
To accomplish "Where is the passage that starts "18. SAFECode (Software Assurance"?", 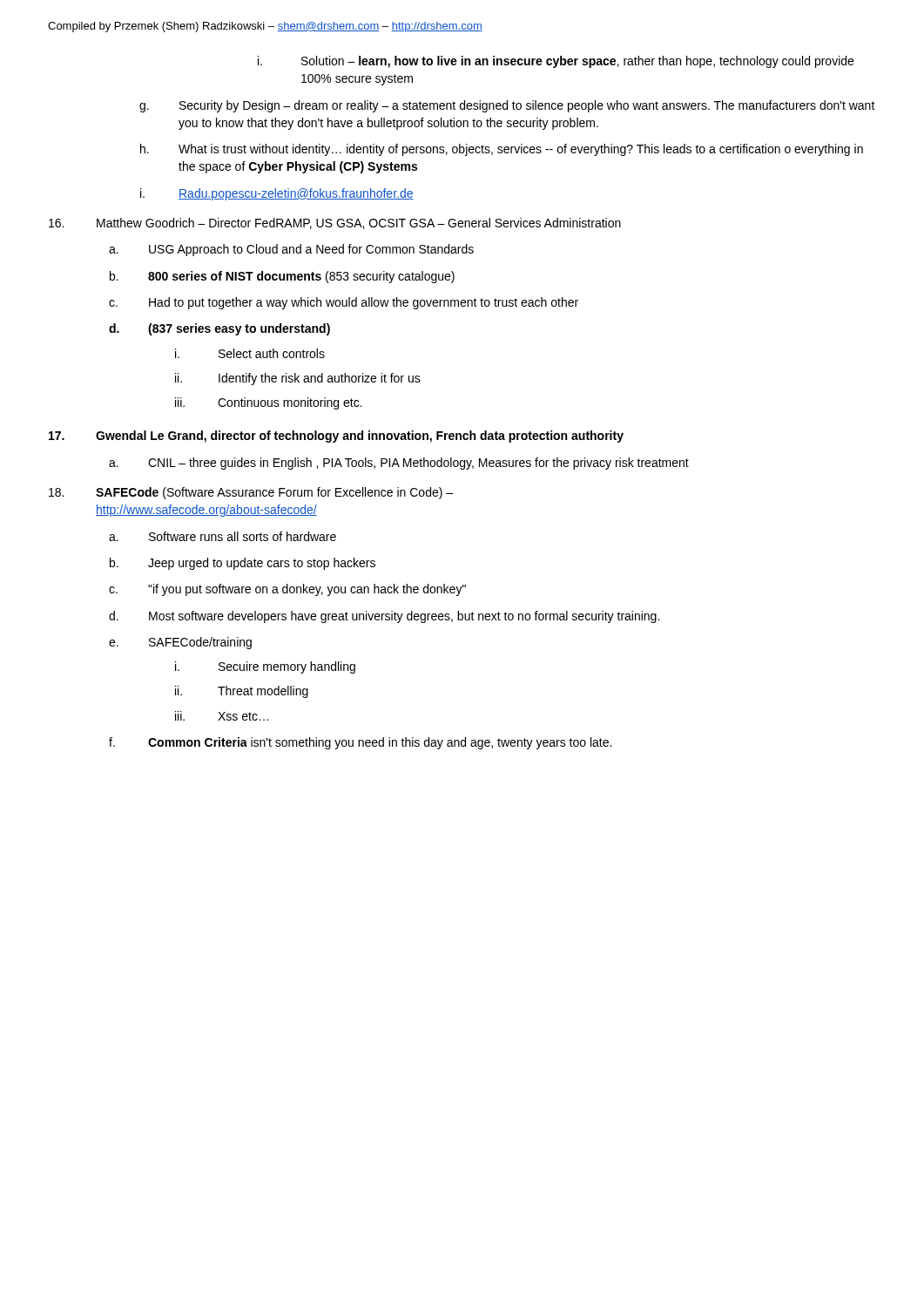I will pos(250,500).
